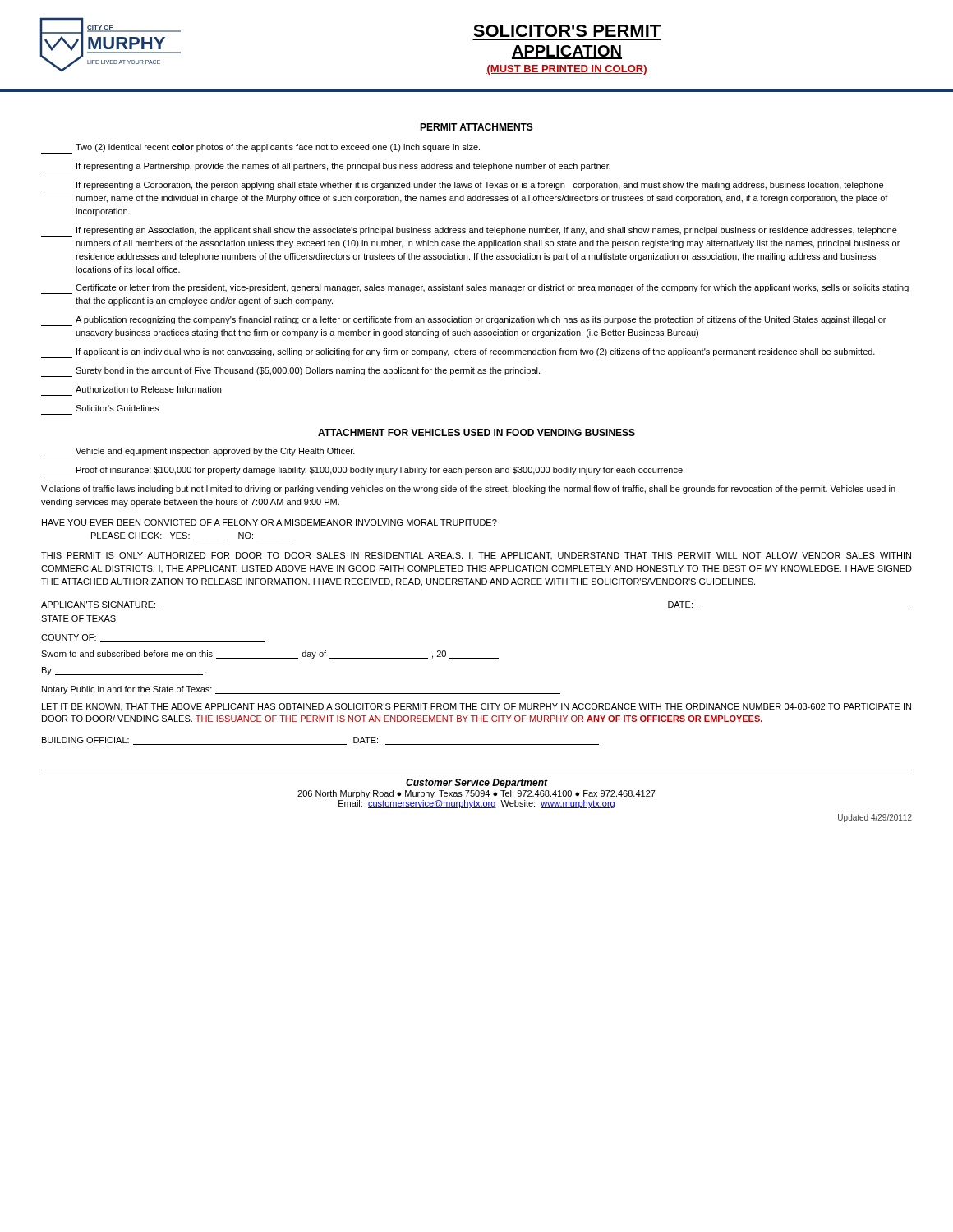Point to the passage starting "THIS PERMIT IS ONLY AUTHORIZED"
953x1232 pixels.
[x=476, y=568]
